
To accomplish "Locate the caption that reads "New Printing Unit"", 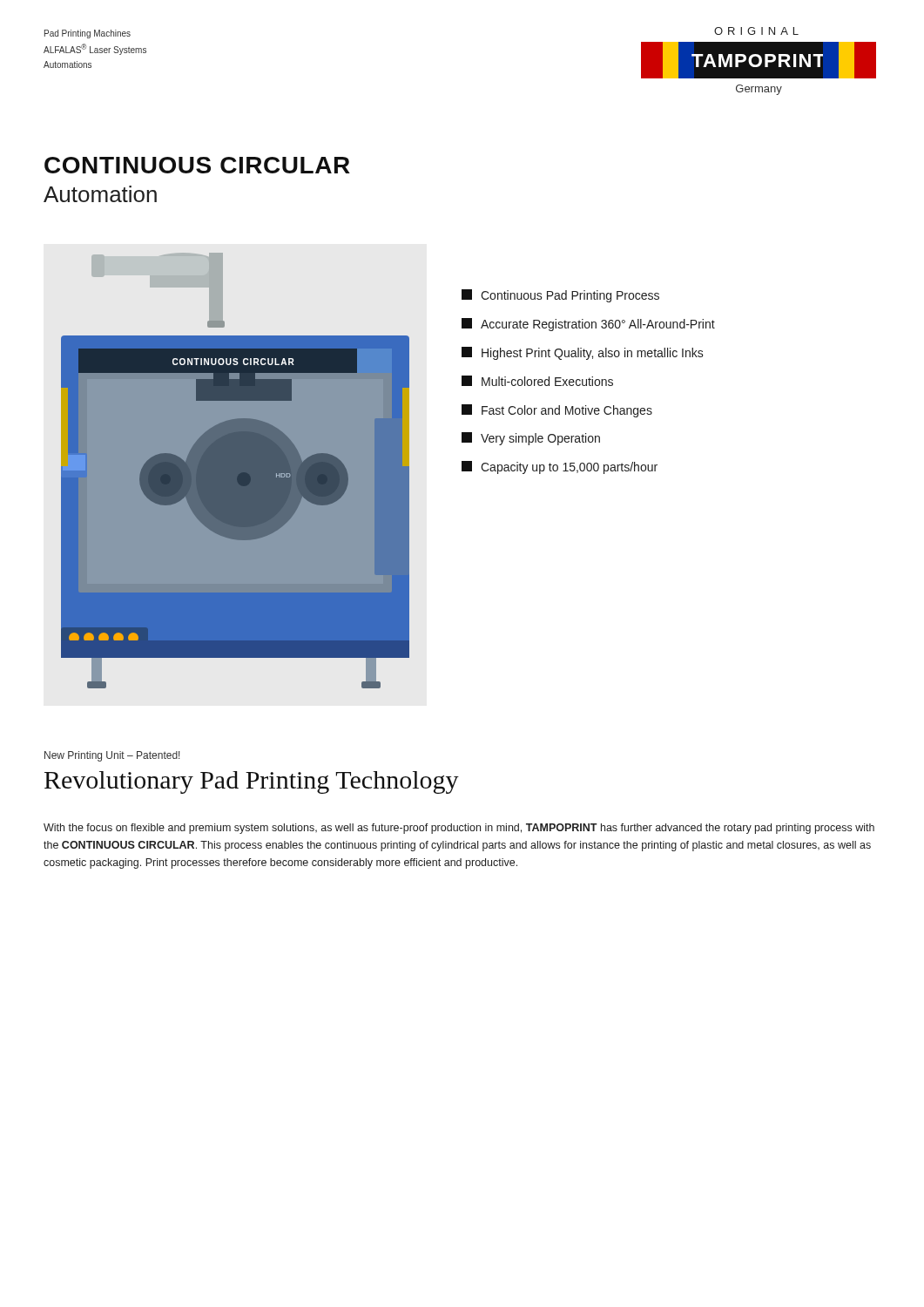I will 112,755.
